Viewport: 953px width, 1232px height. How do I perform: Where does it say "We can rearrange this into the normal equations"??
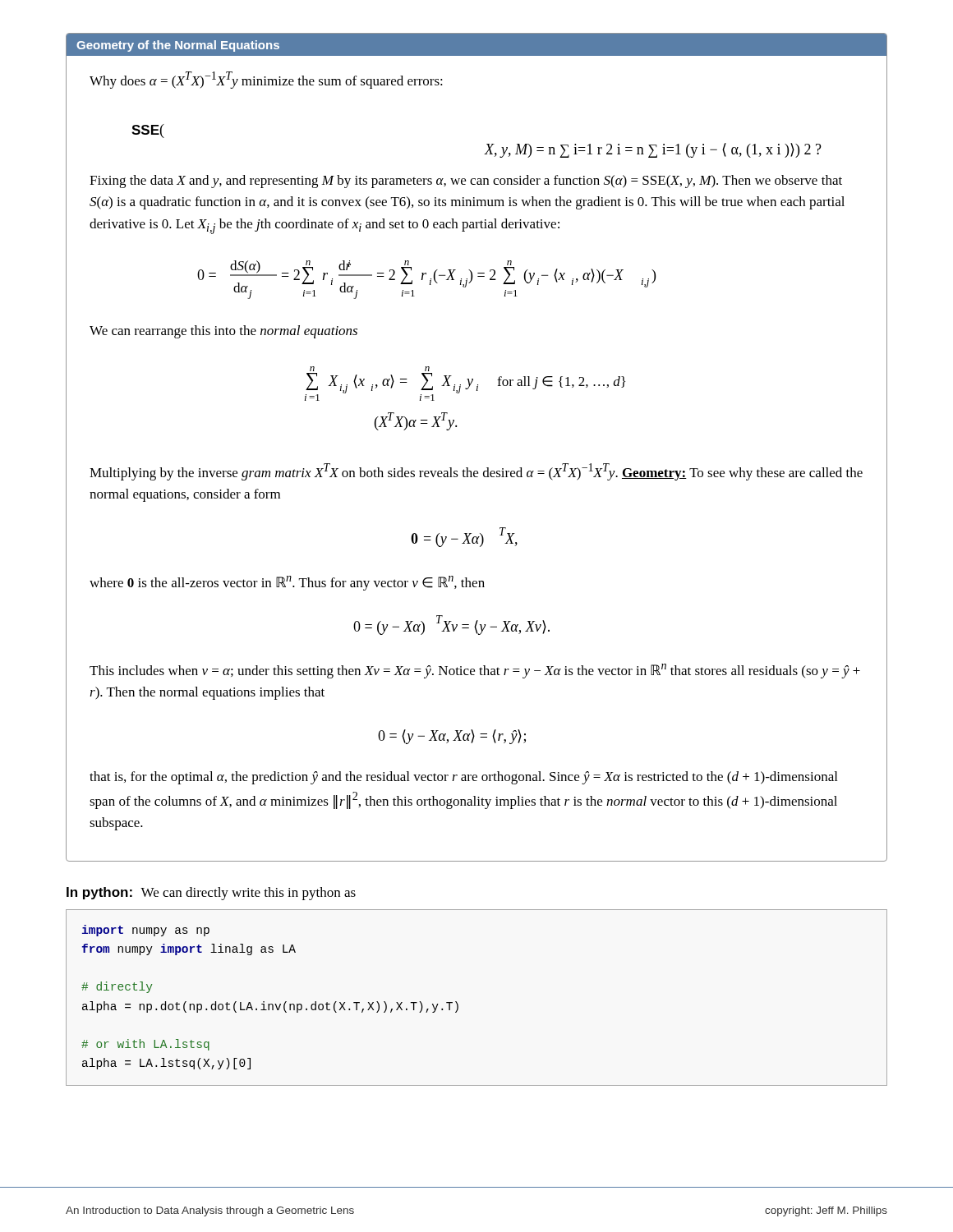coord(224,331)
